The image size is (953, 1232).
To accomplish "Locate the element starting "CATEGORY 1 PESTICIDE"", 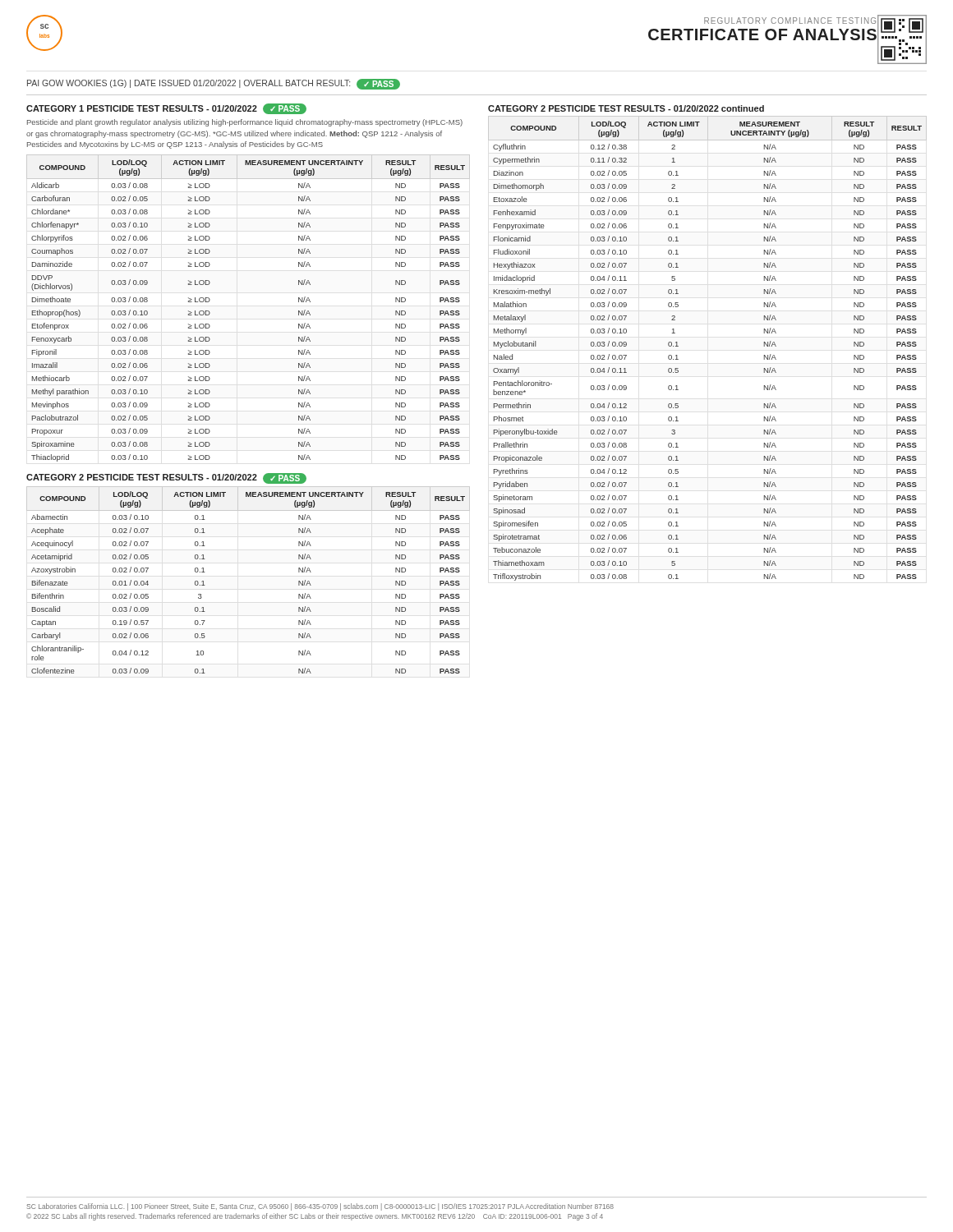I will tap(166, 109).
